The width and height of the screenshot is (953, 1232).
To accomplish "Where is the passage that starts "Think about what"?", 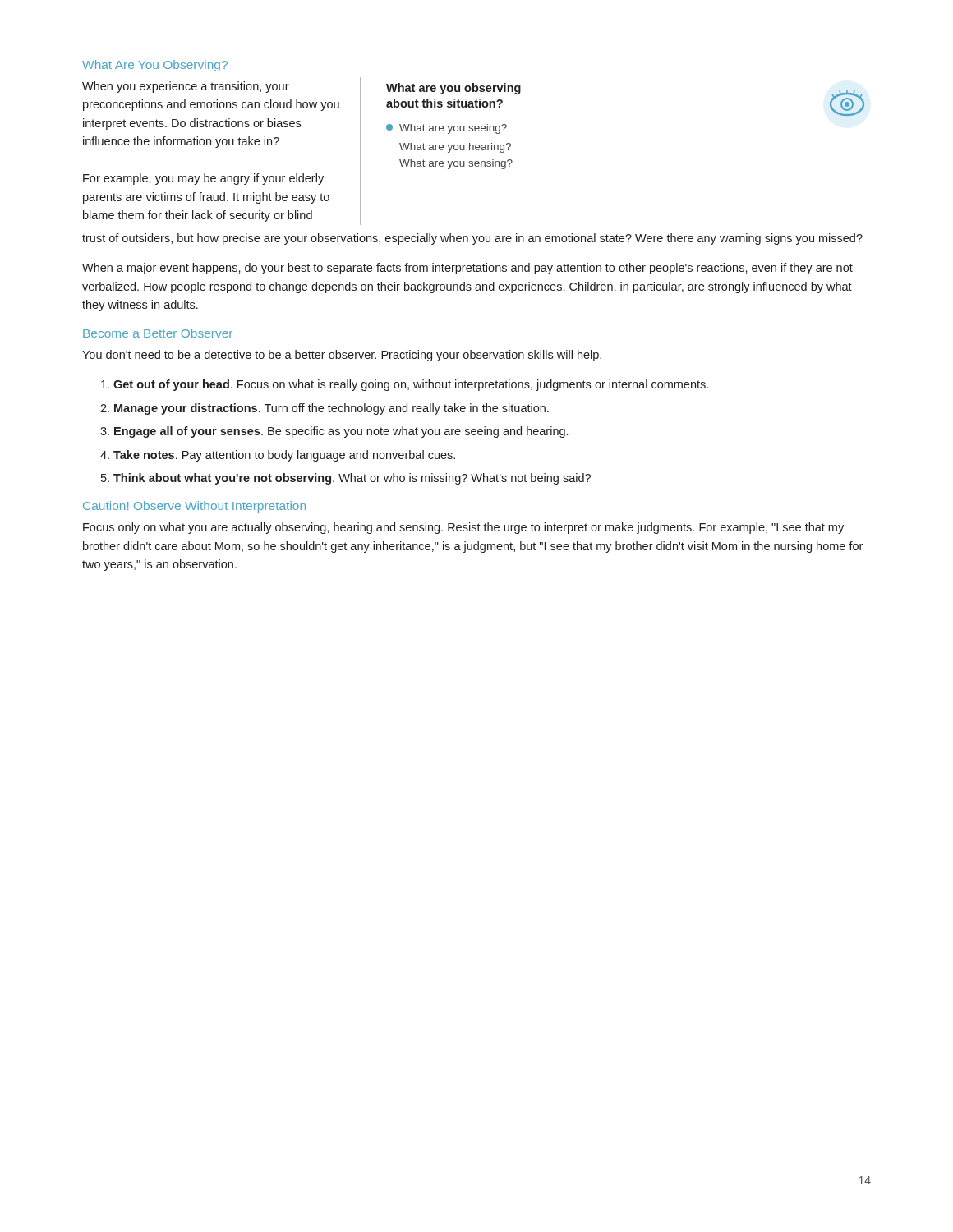I will tap(352, 478).
